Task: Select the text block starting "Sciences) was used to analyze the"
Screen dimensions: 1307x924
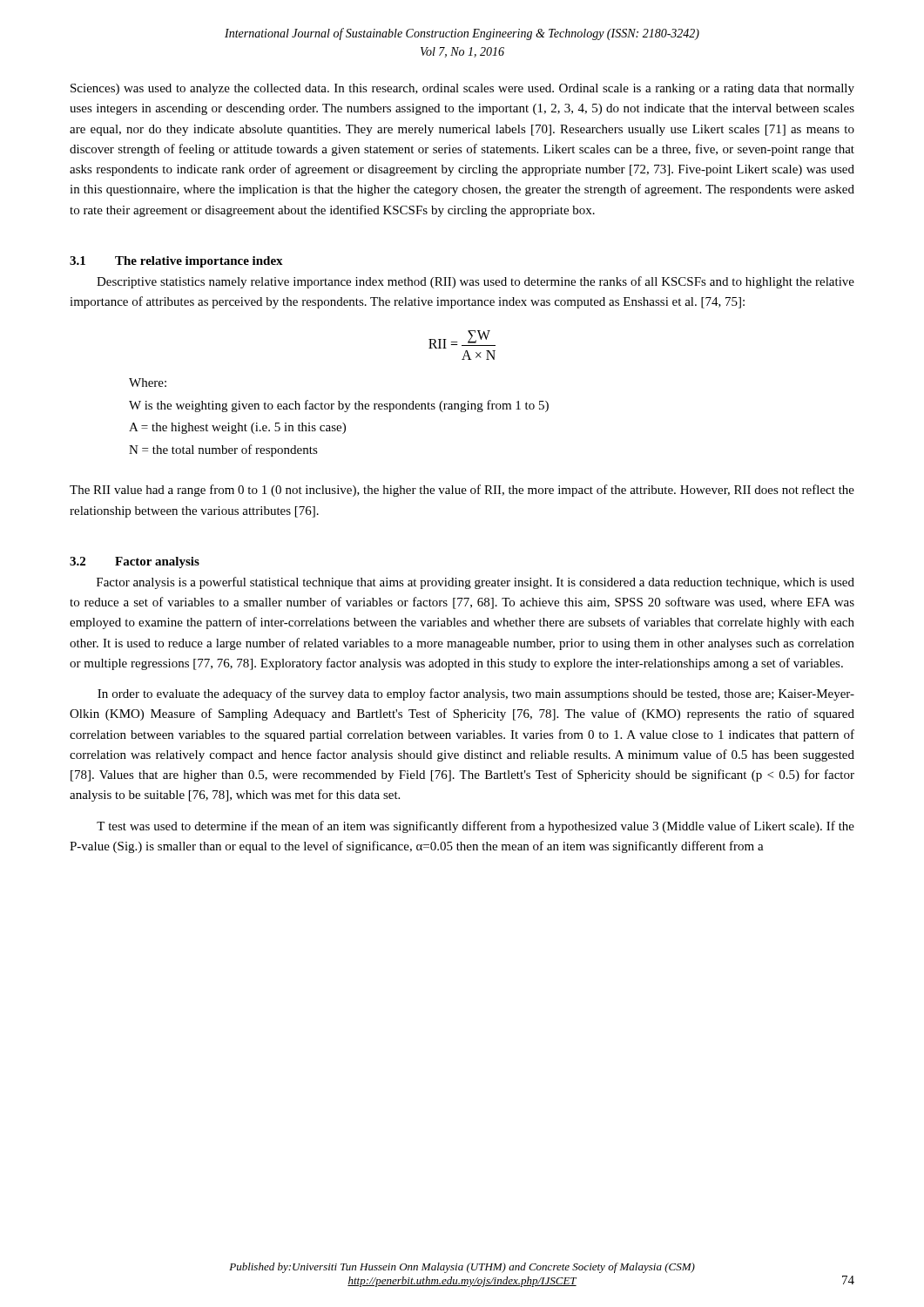Action: (462, 149)
